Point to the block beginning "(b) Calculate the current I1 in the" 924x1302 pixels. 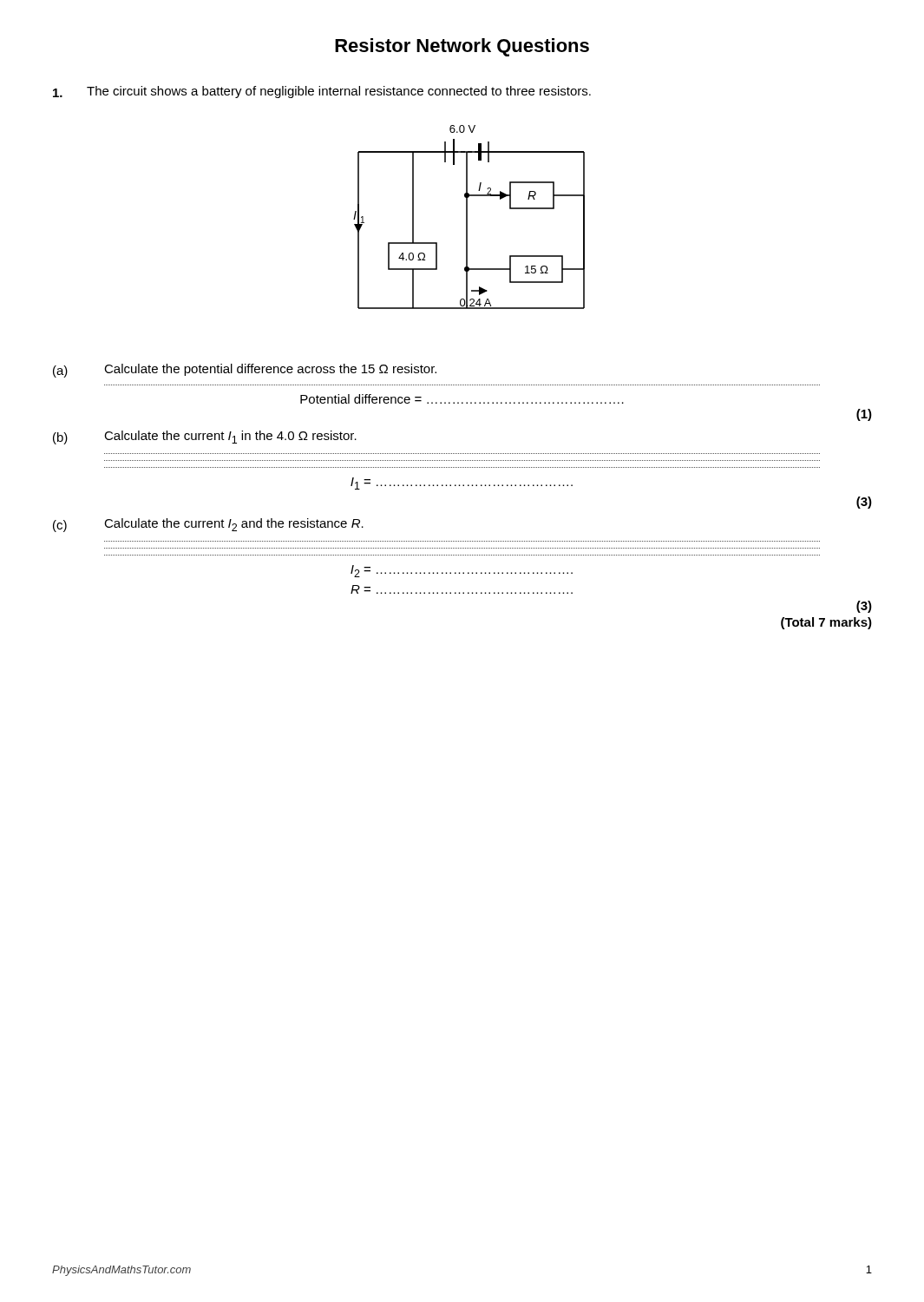[205, 437]
